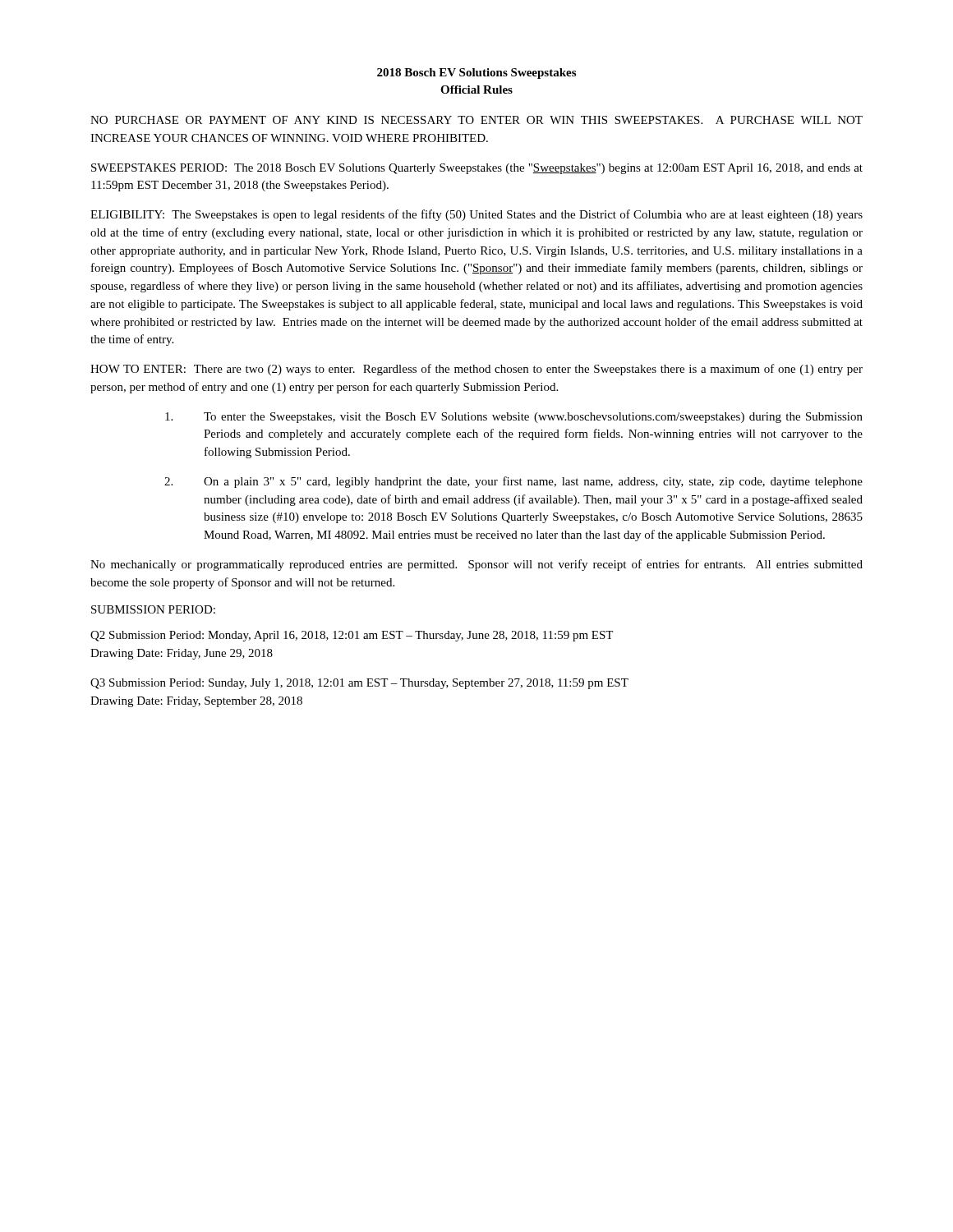This screenshot has height=1232, width=953.
Task: Click on the element starting "HOW TO ENTER: There are two (2)"
Action: pos(476,378)
